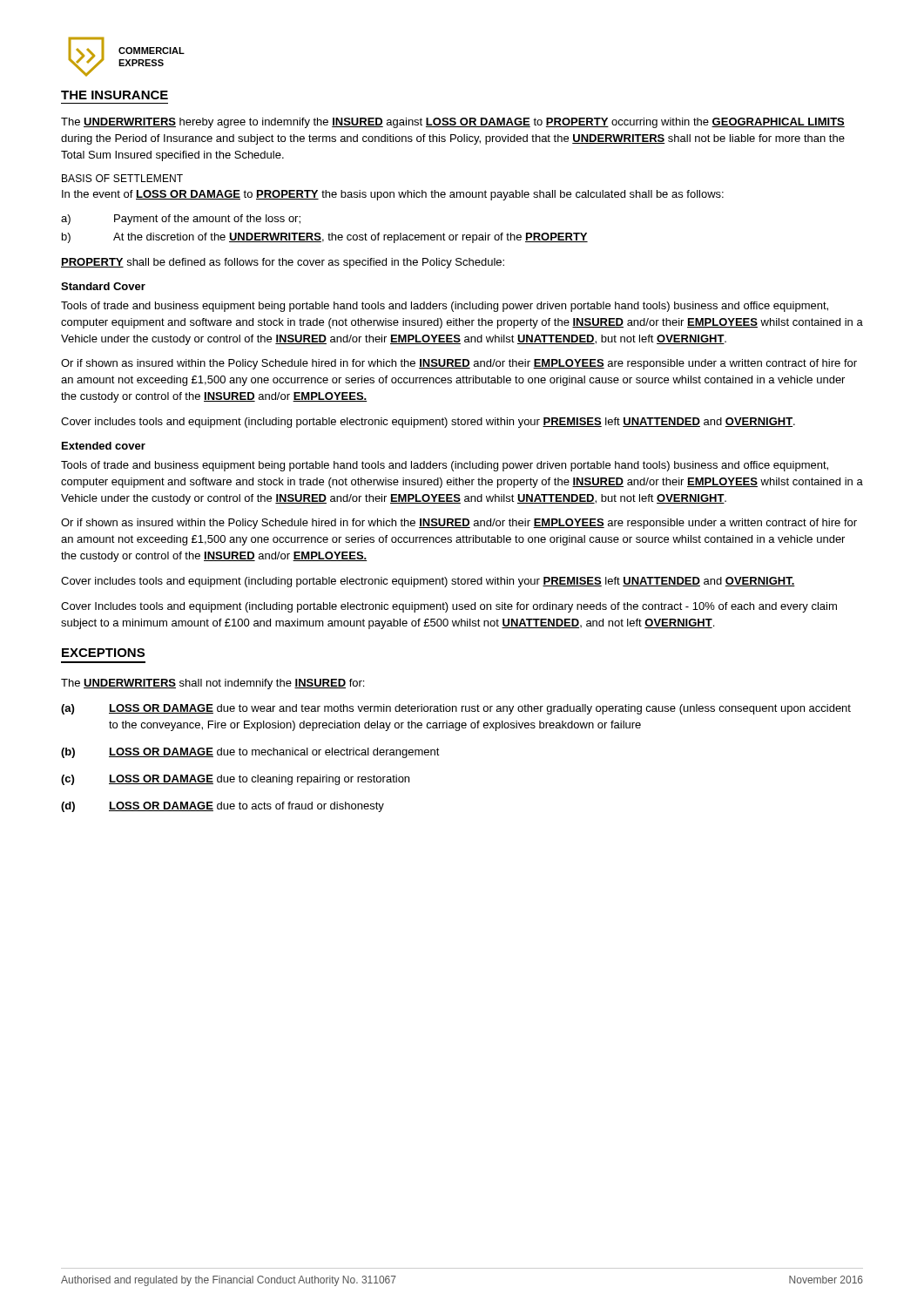This screenshot has height=1307, width=924.
Task: Select the passage starting "a) Payment of the amount of"
Action: coord(181,220)
